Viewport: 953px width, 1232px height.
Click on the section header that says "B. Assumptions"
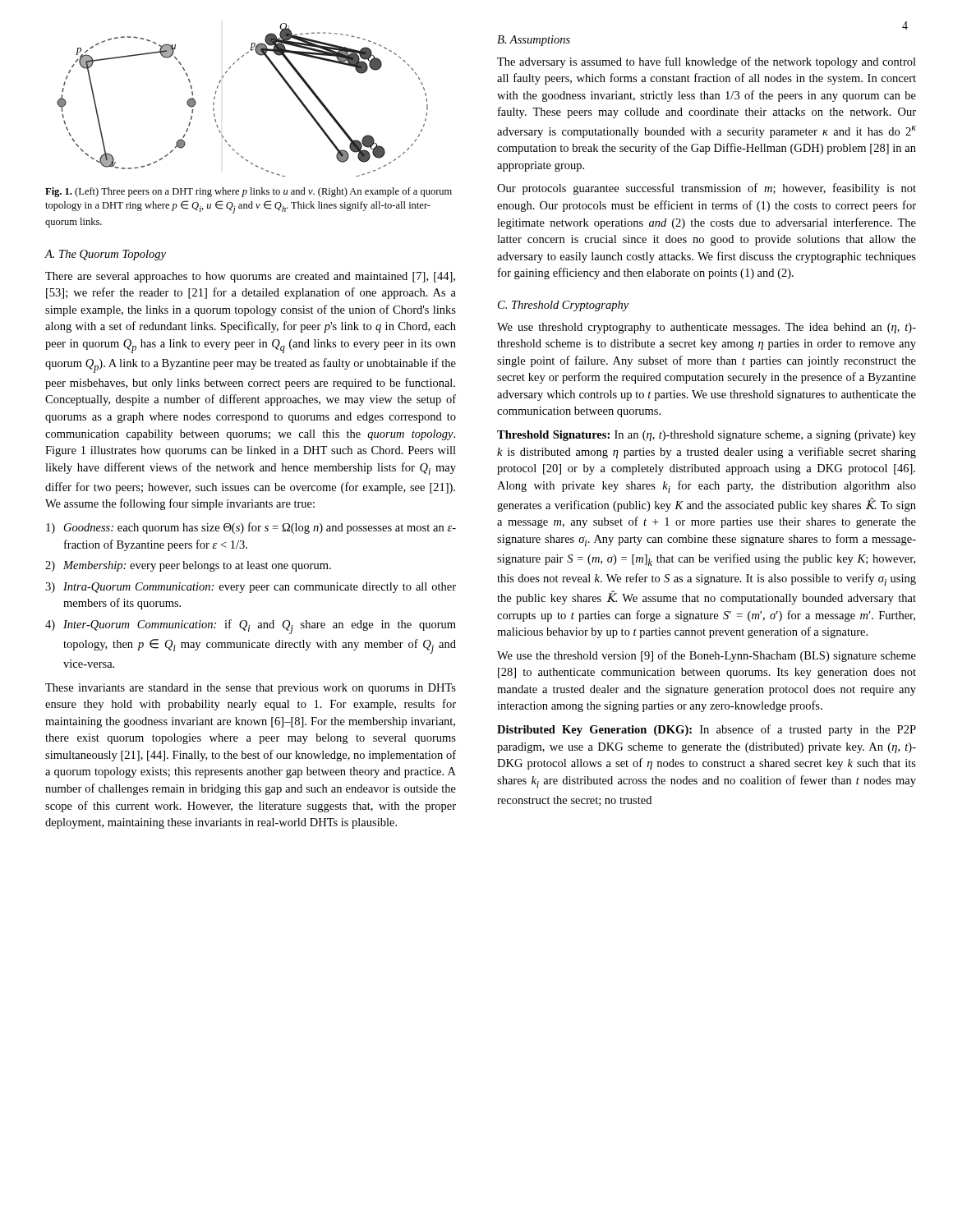coord(534,39)
